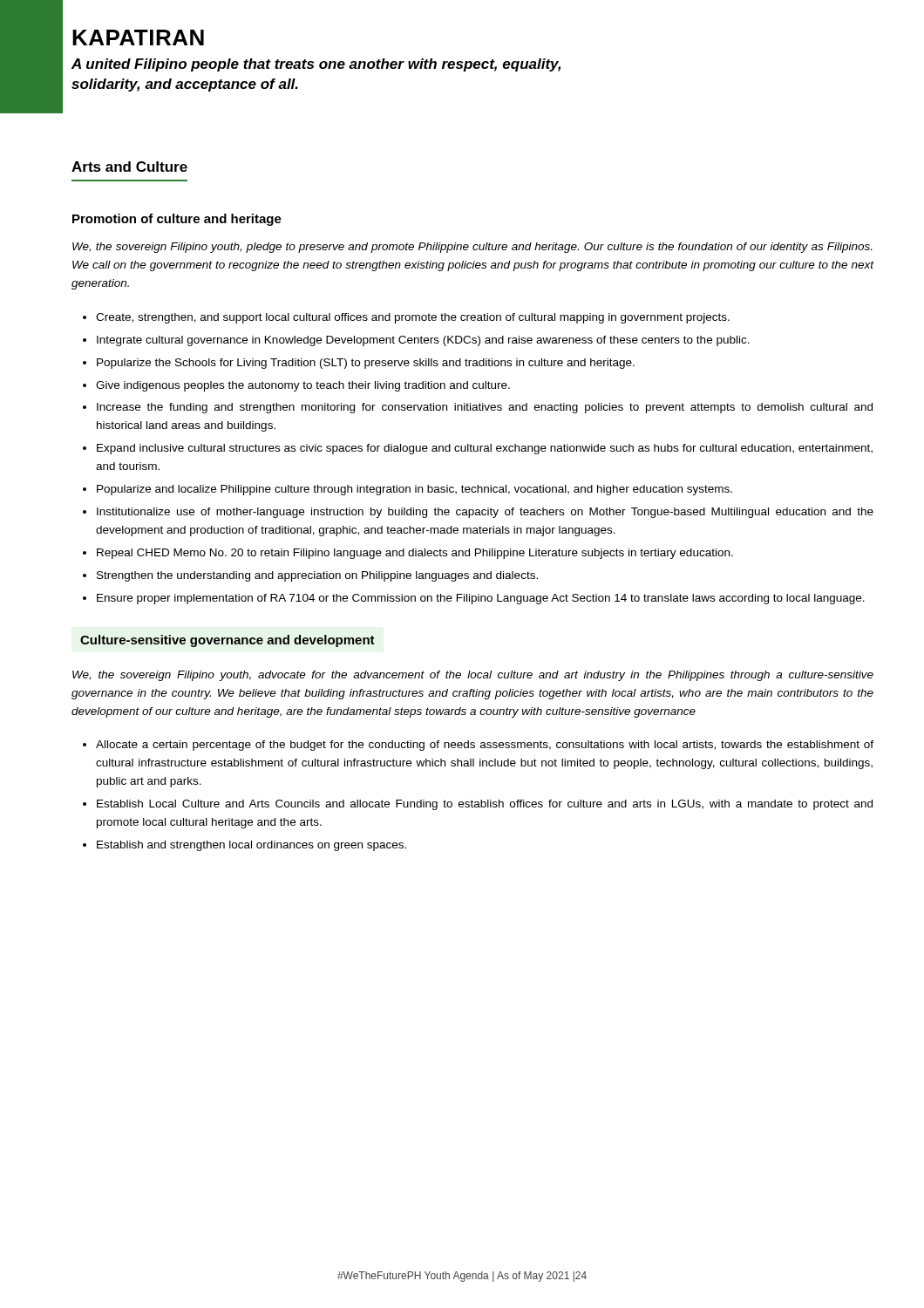
Task: Select the list item that says "Institutionalize use of mother-language instruction"
Action: 485,521
